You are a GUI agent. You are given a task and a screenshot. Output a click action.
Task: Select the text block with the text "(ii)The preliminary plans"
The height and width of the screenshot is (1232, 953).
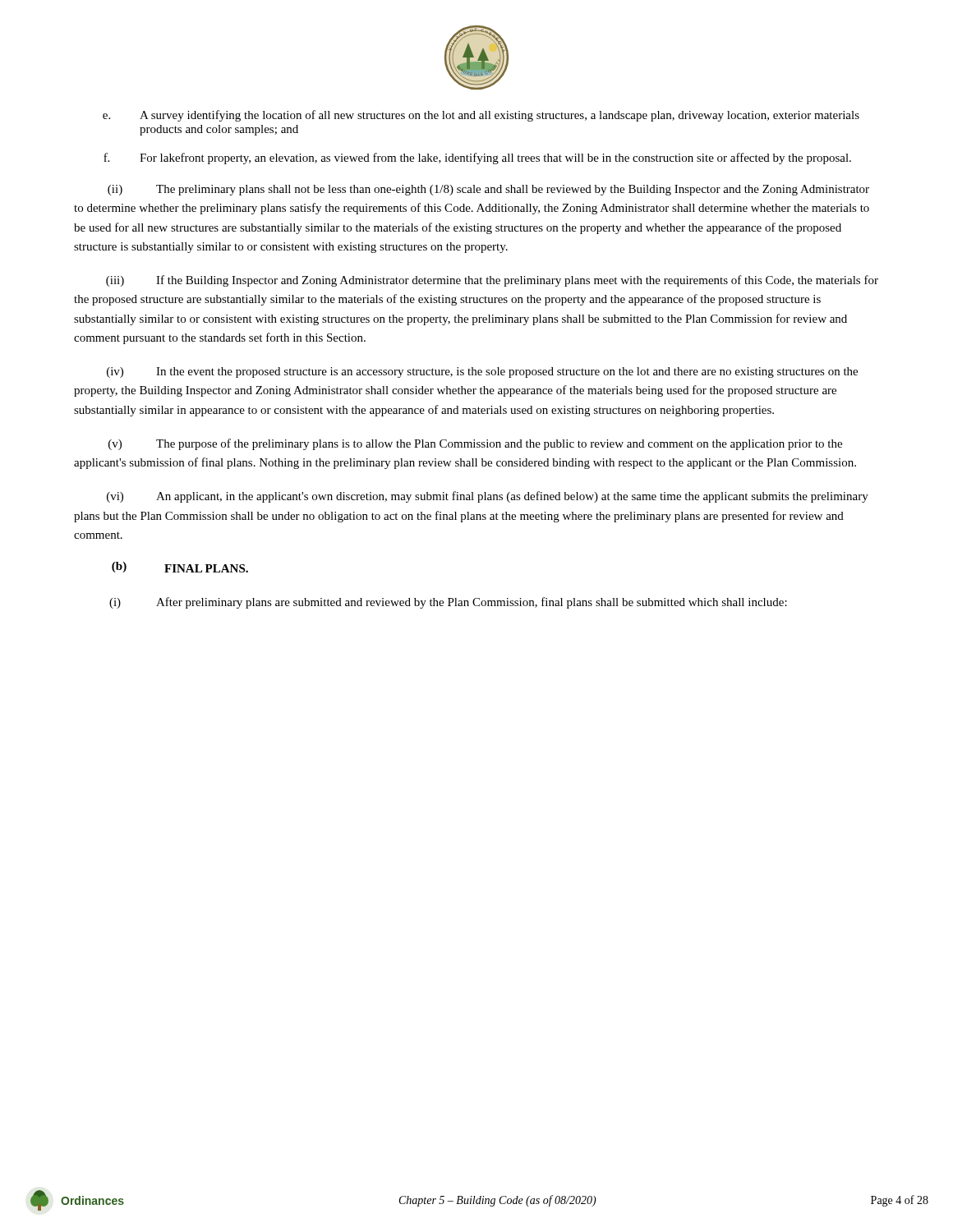pyautogui.click(x=472, y=216)
